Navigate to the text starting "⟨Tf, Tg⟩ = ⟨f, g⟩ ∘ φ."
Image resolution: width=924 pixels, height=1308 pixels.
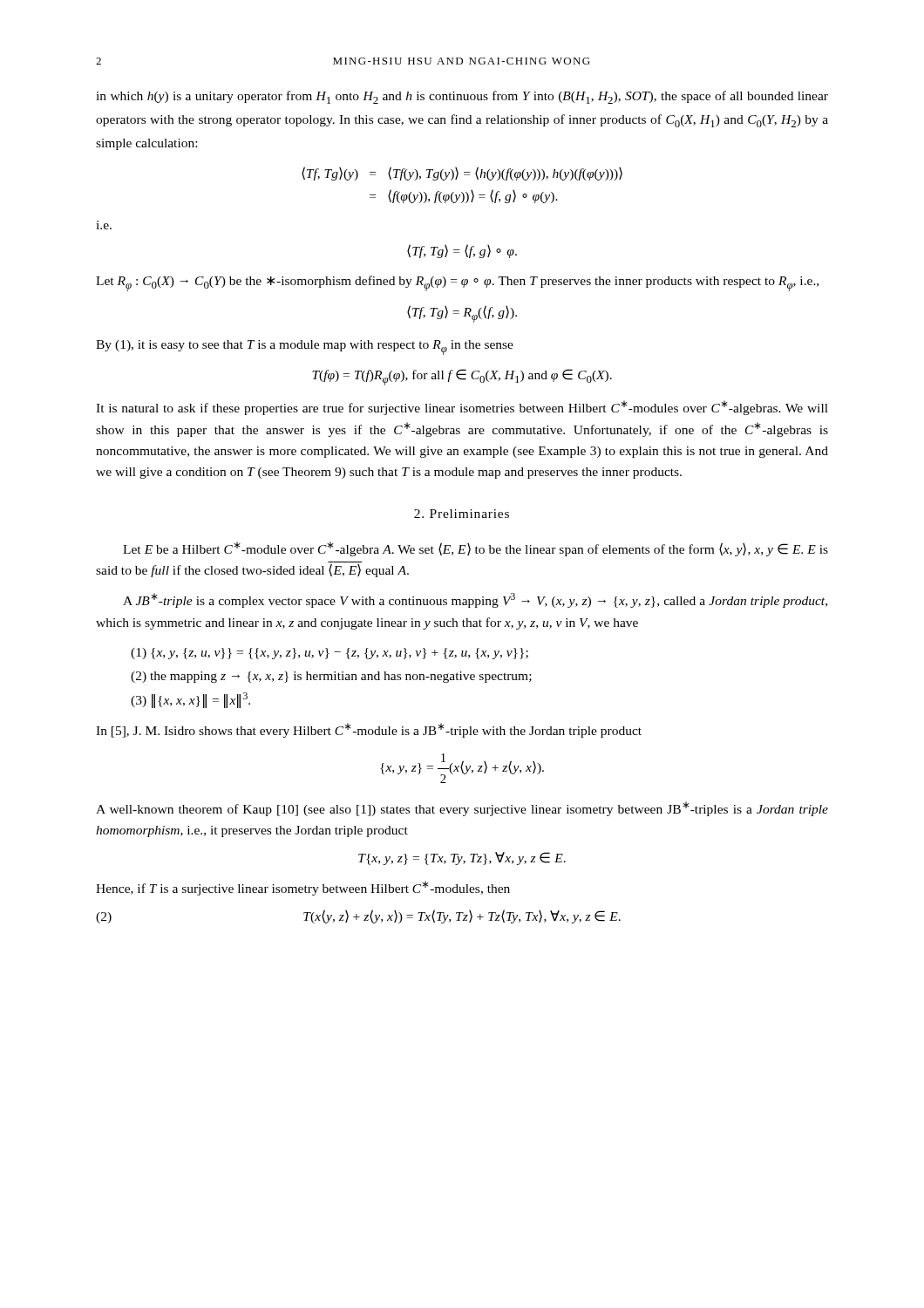pyautogui.click(x=462, y=251)
